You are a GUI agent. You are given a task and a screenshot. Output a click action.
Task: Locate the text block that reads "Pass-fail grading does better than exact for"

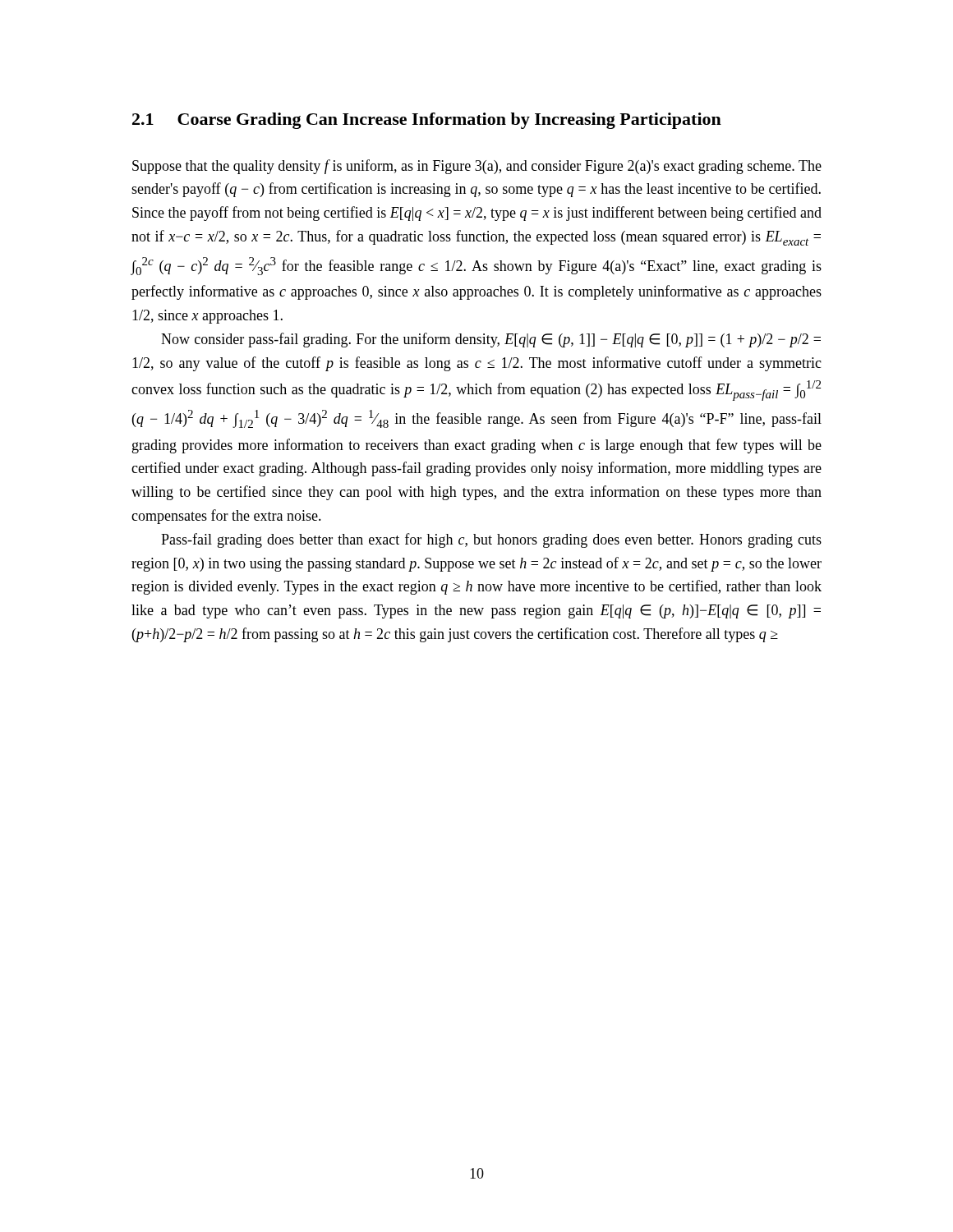point(476,587)
